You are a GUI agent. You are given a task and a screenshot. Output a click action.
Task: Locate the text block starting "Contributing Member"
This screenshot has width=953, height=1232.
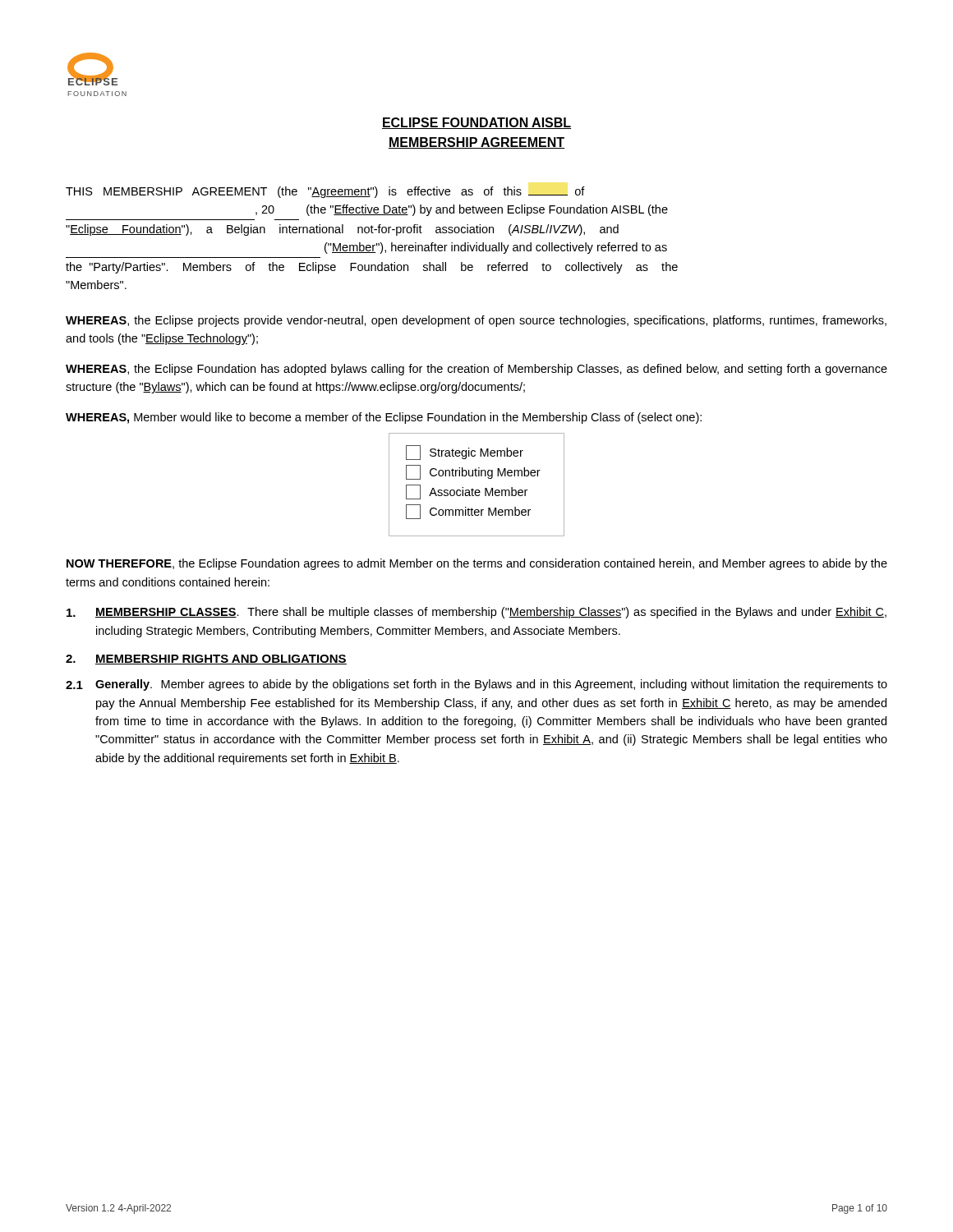[473, 472]
